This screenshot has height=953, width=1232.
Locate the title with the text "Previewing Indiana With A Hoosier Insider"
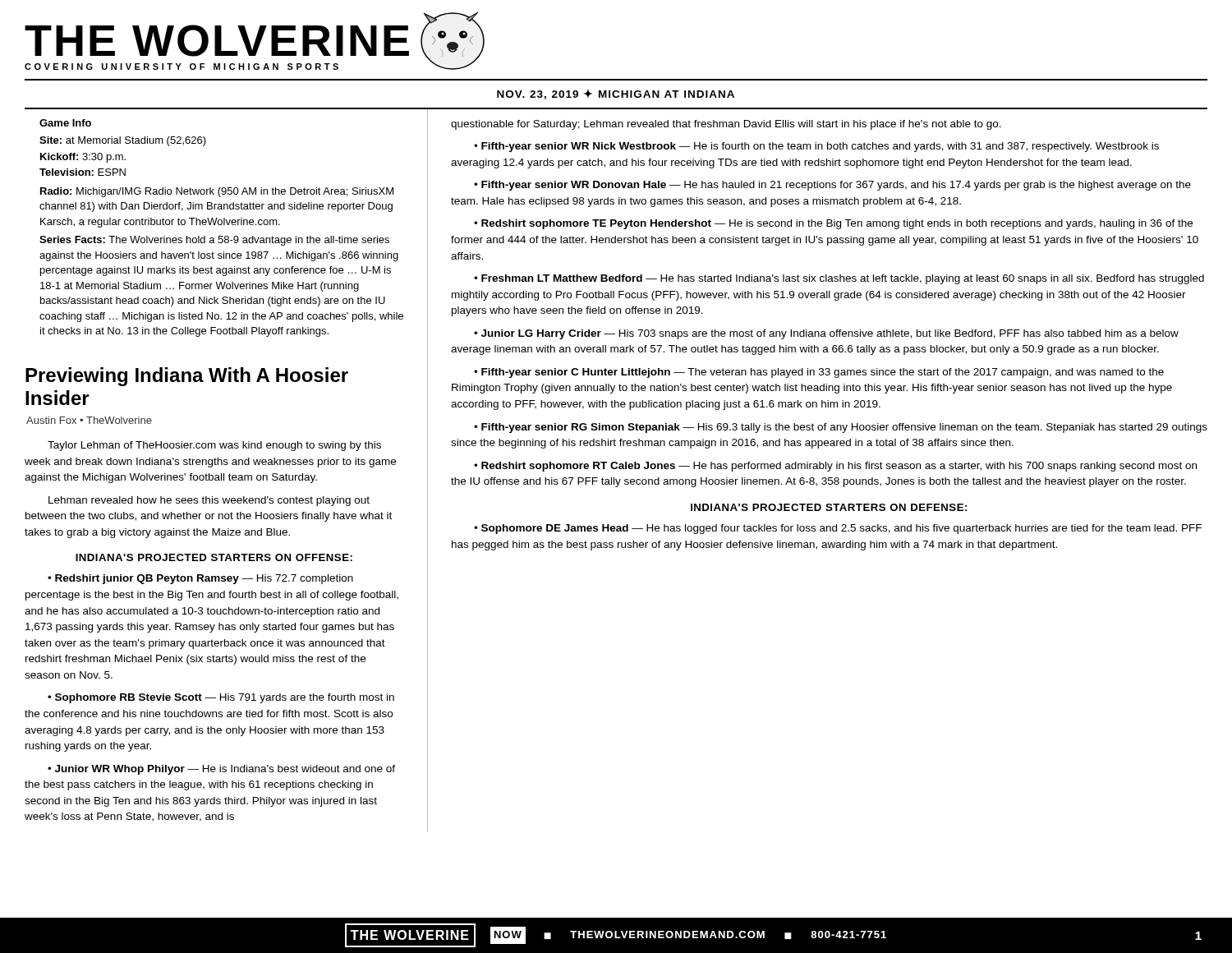[186, 386]
